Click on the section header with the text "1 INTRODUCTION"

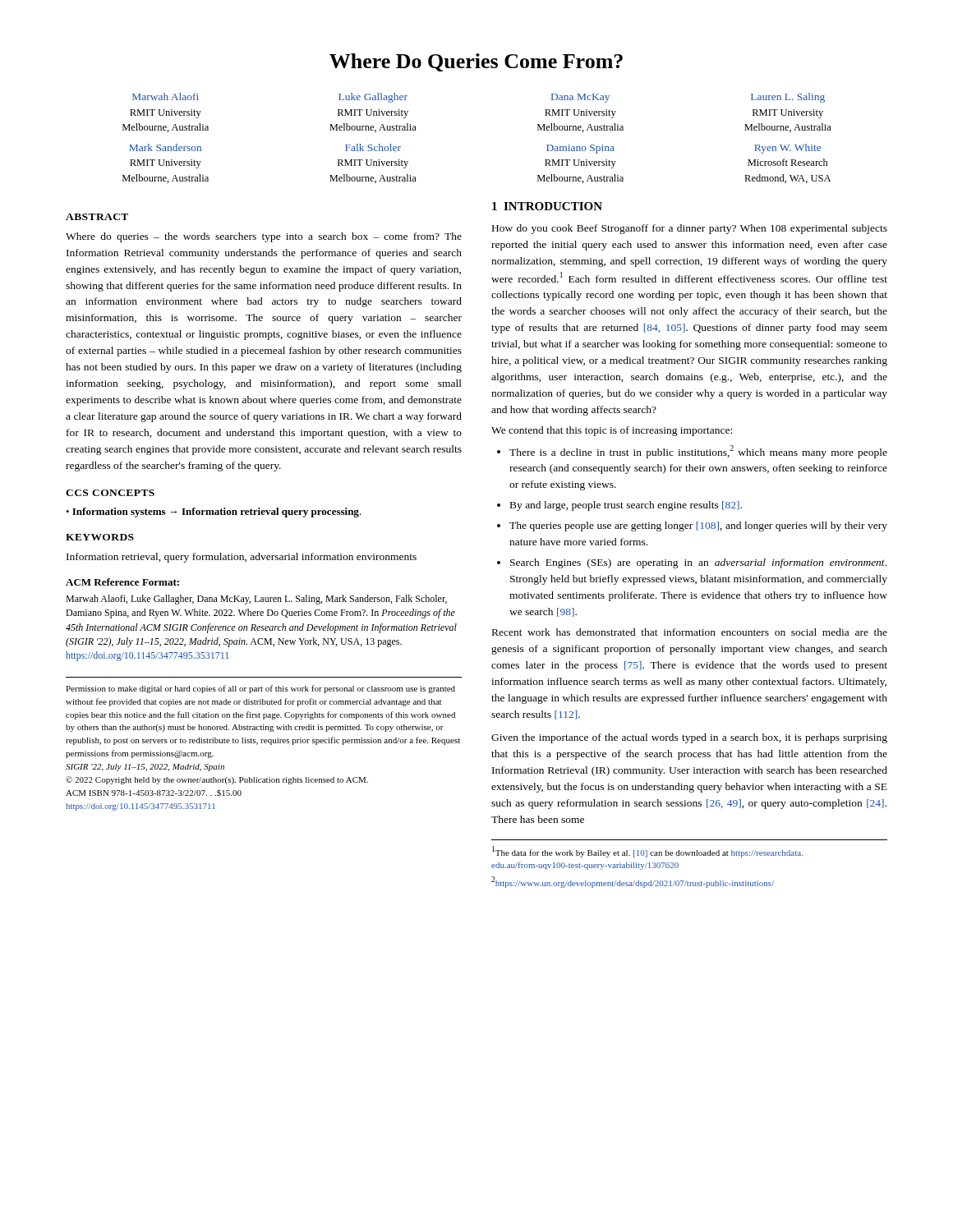(547, 206)
